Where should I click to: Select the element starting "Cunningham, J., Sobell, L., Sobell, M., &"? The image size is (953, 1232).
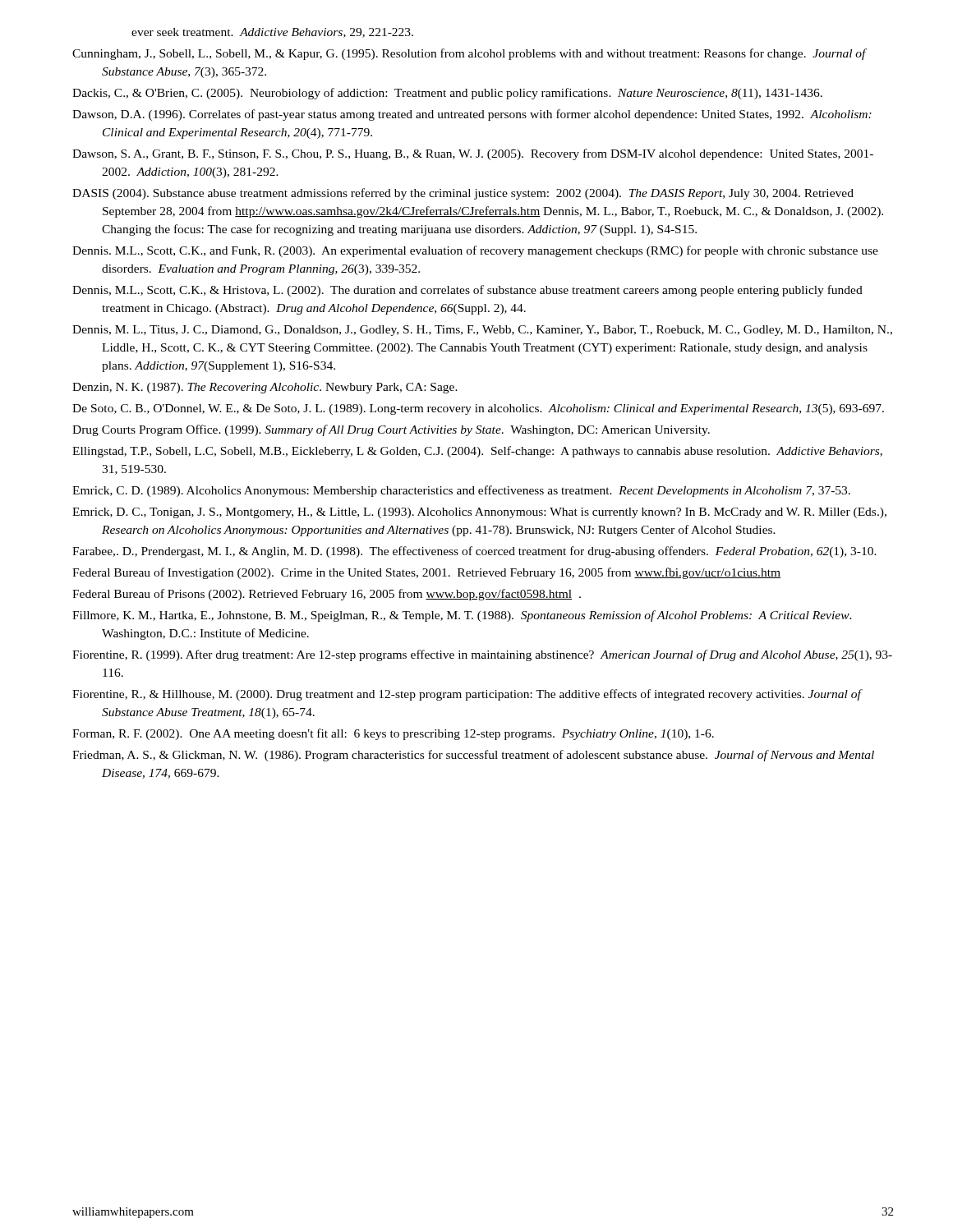click(469, 62)
